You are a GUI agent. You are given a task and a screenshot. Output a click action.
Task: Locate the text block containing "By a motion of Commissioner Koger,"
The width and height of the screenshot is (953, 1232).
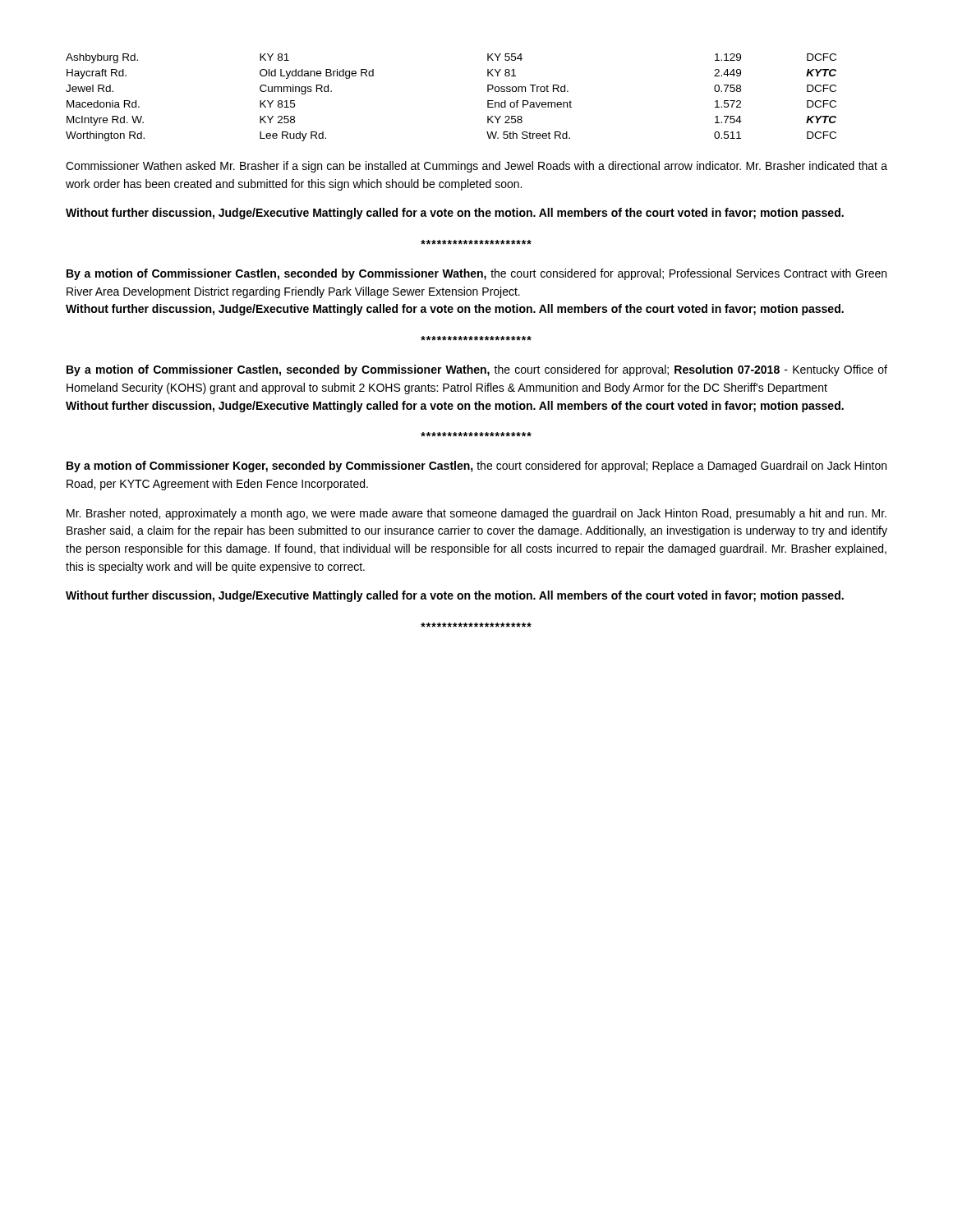point(476,475)
